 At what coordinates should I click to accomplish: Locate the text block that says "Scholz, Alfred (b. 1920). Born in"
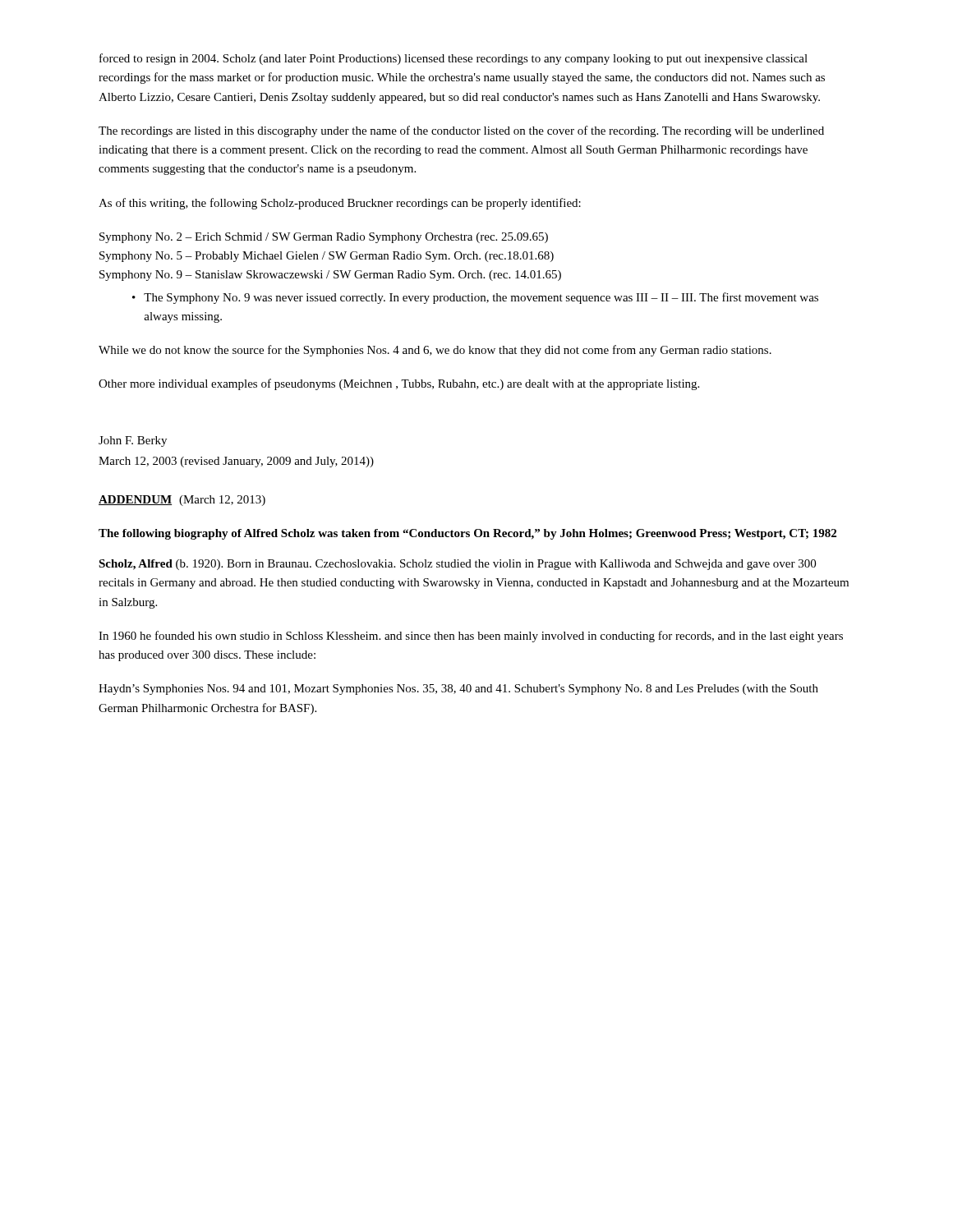tap(474, 583)
